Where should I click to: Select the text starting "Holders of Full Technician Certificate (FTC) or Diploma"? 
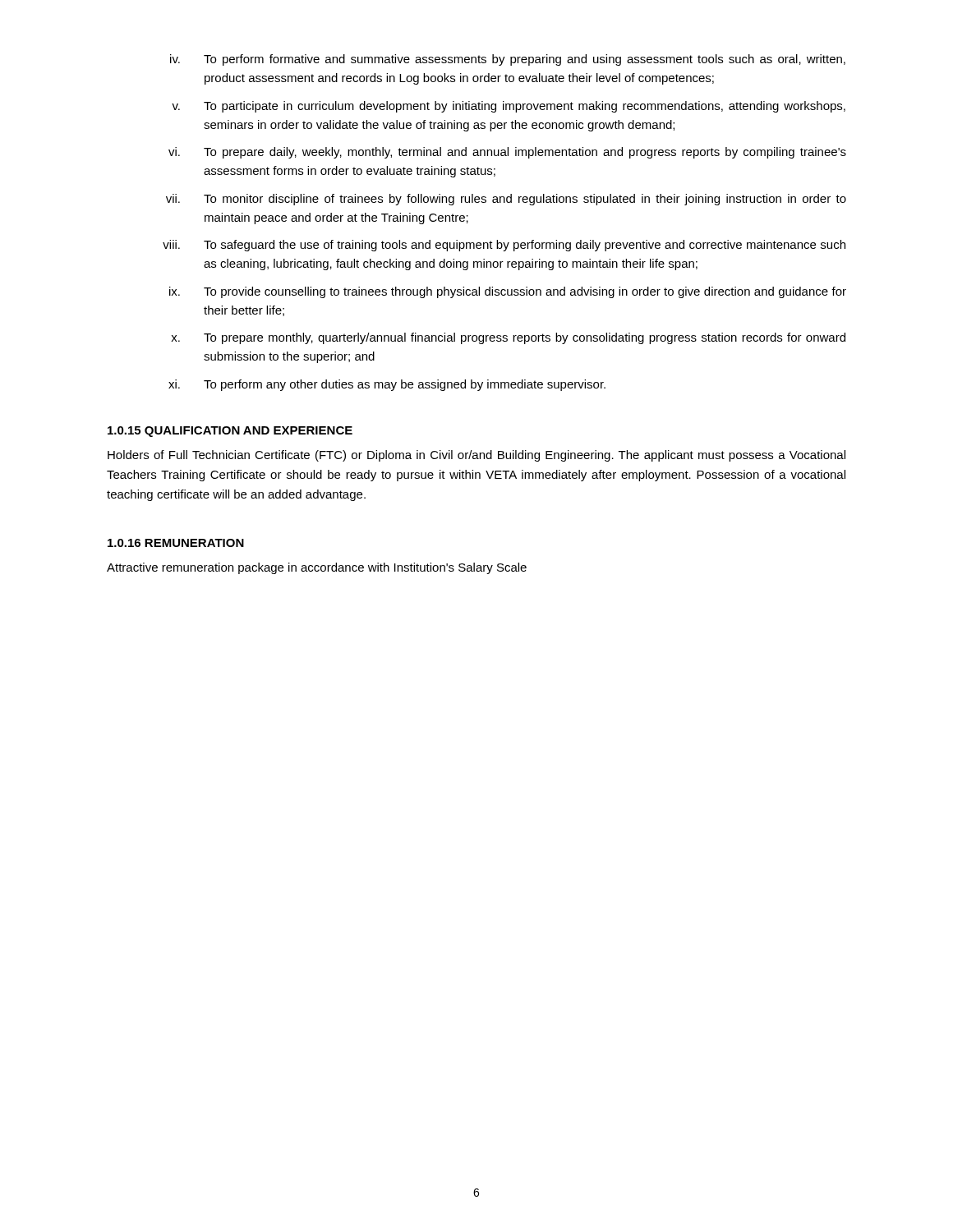476,474
